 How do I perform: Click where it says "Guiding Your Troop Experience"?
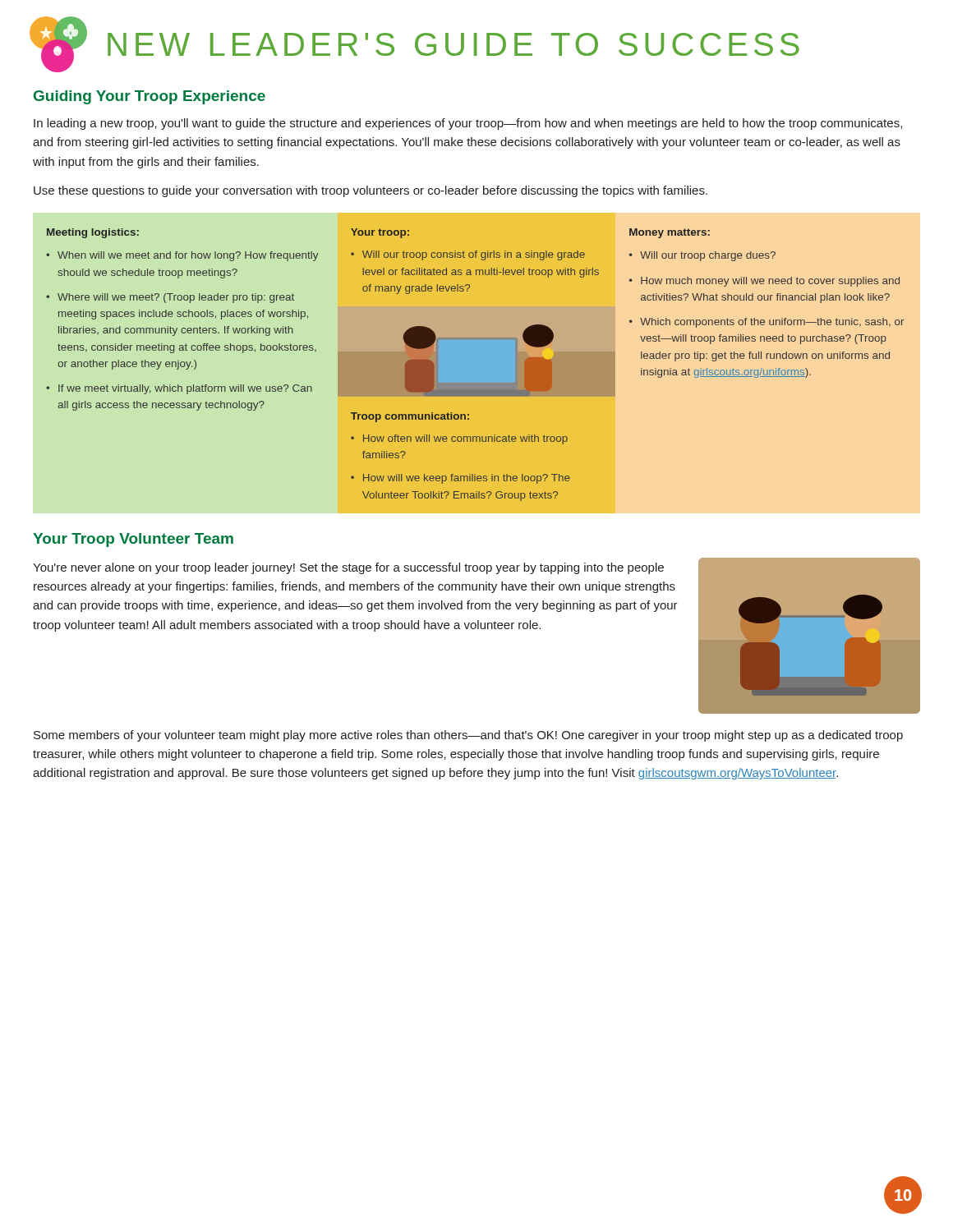pyautogui.click(x=149, y=96)
